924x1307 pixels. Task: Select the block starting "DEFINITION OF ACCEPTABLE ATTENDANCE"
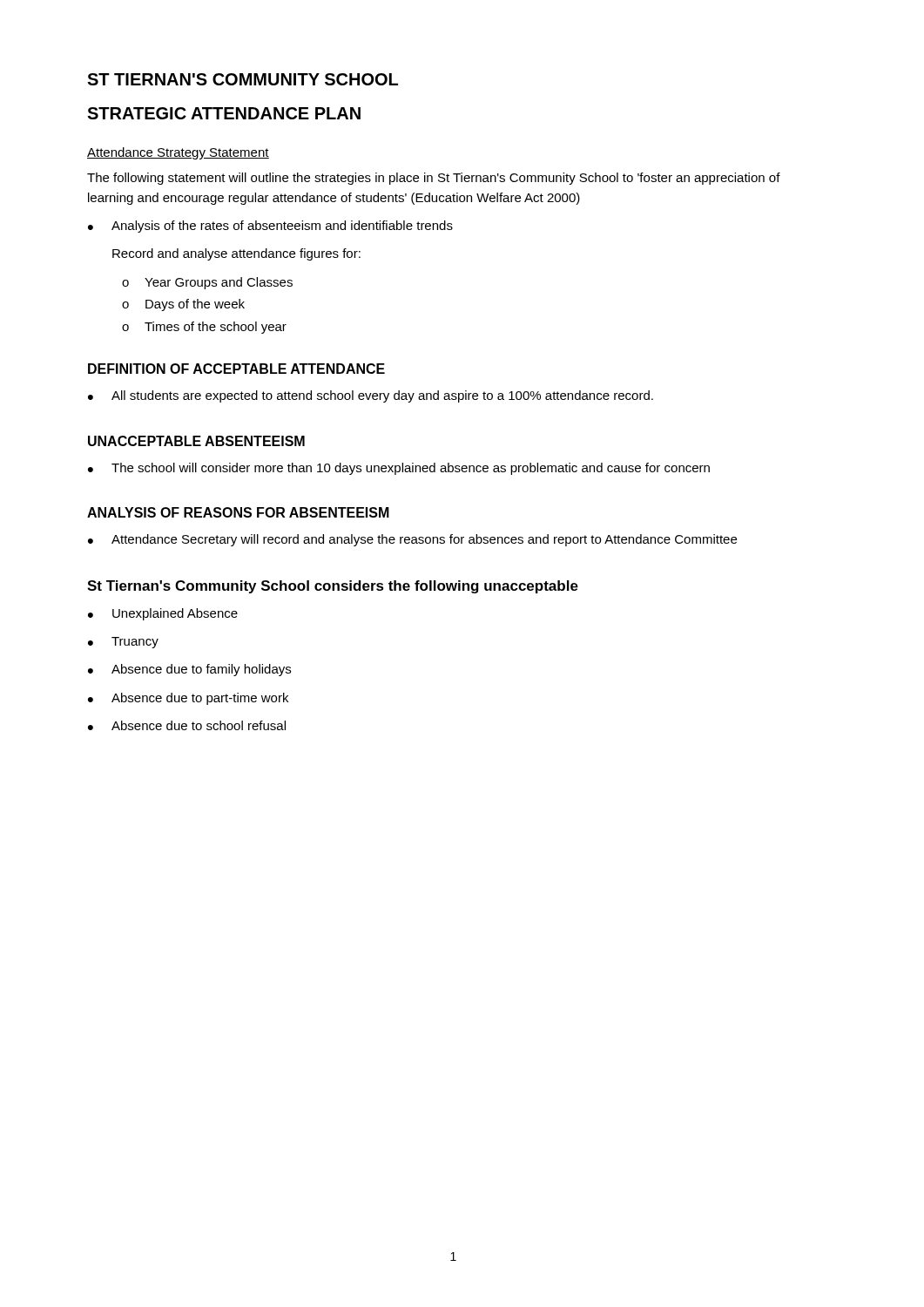[236, 369]
